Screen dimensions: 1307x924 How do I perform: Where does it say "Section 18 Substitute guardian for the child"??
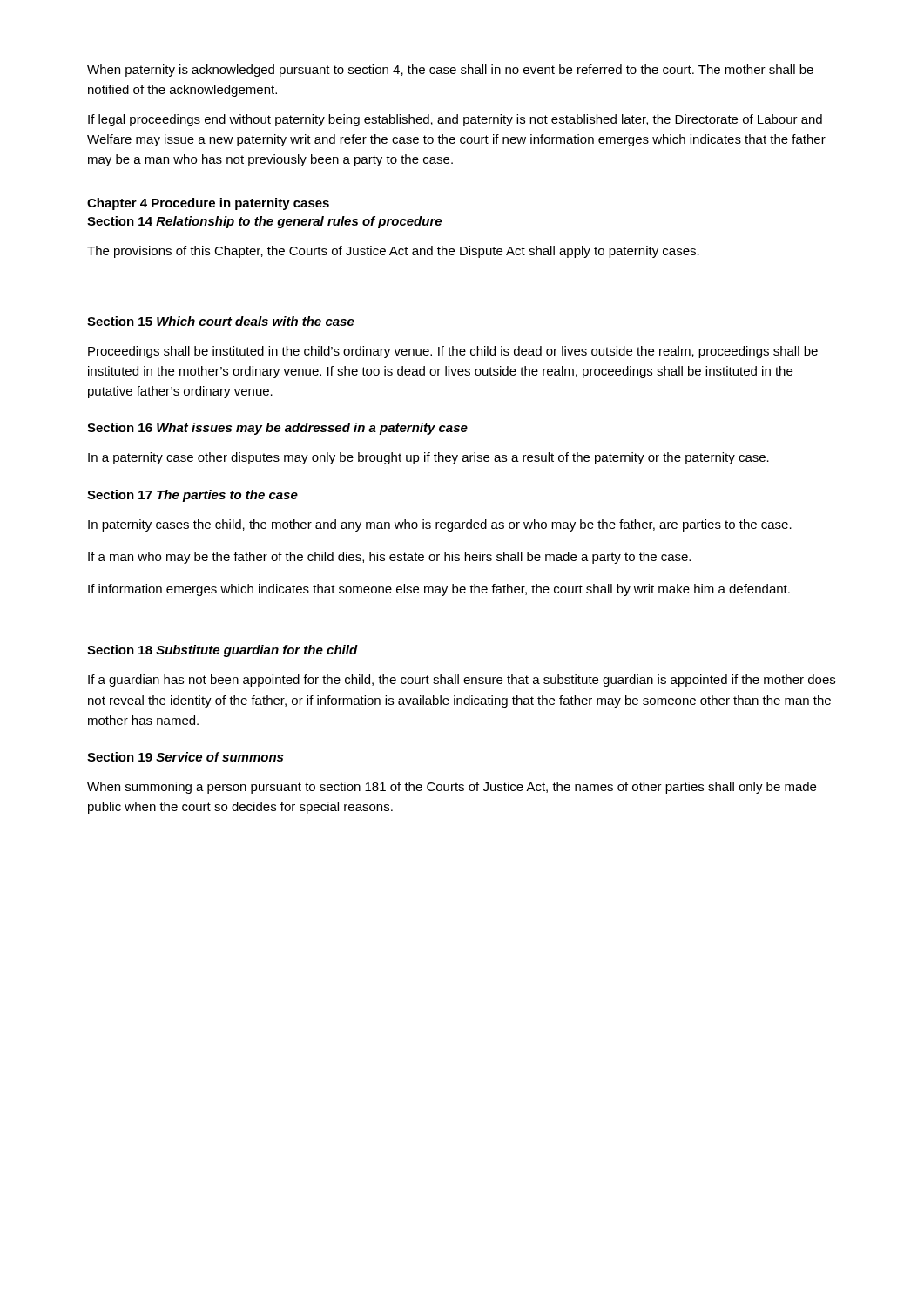tap(222, 650)
